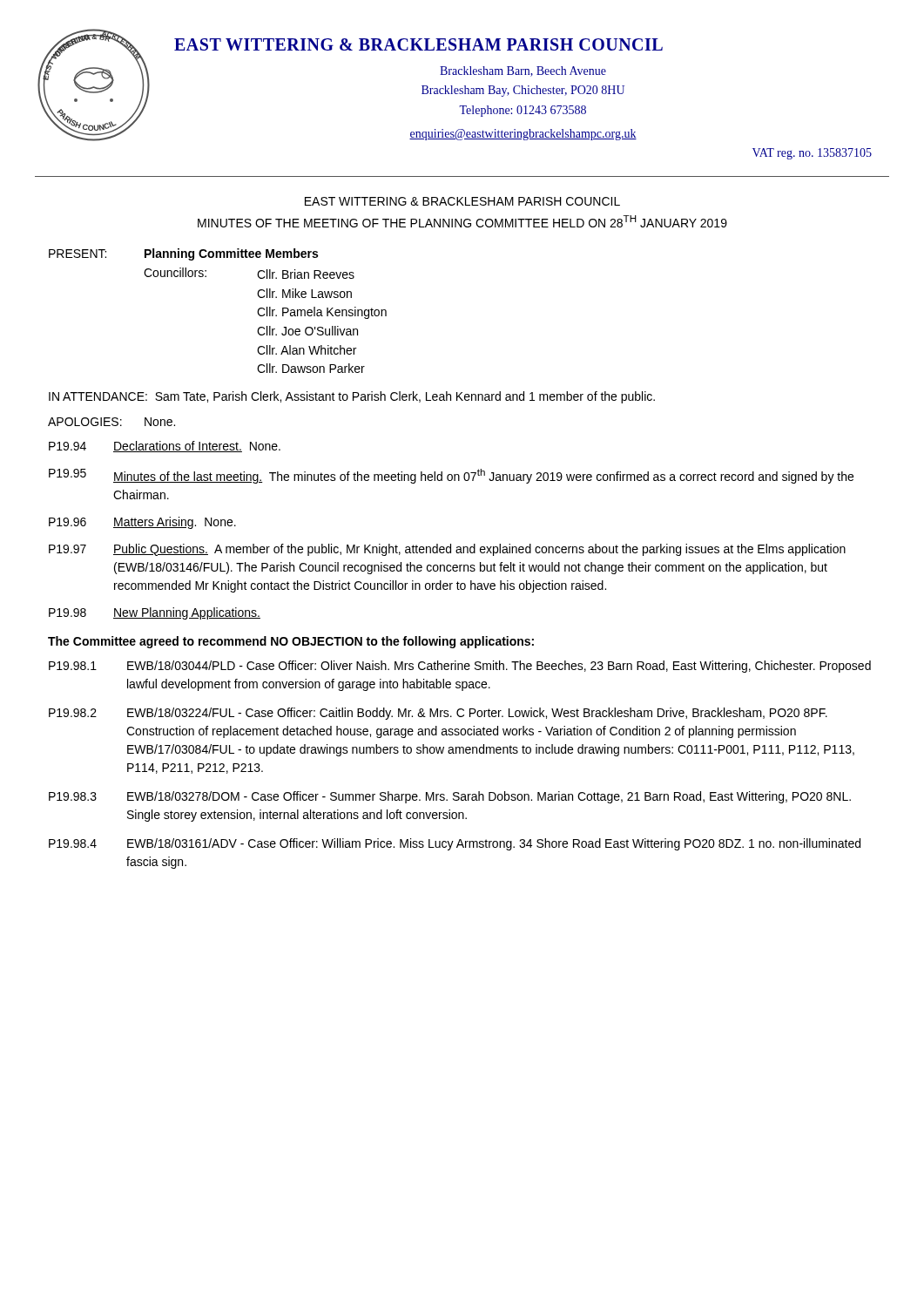Point to "APOLOGIES: None."
Image resolution: width=924 pixels, height=1307 pixels.
(112, 422)
